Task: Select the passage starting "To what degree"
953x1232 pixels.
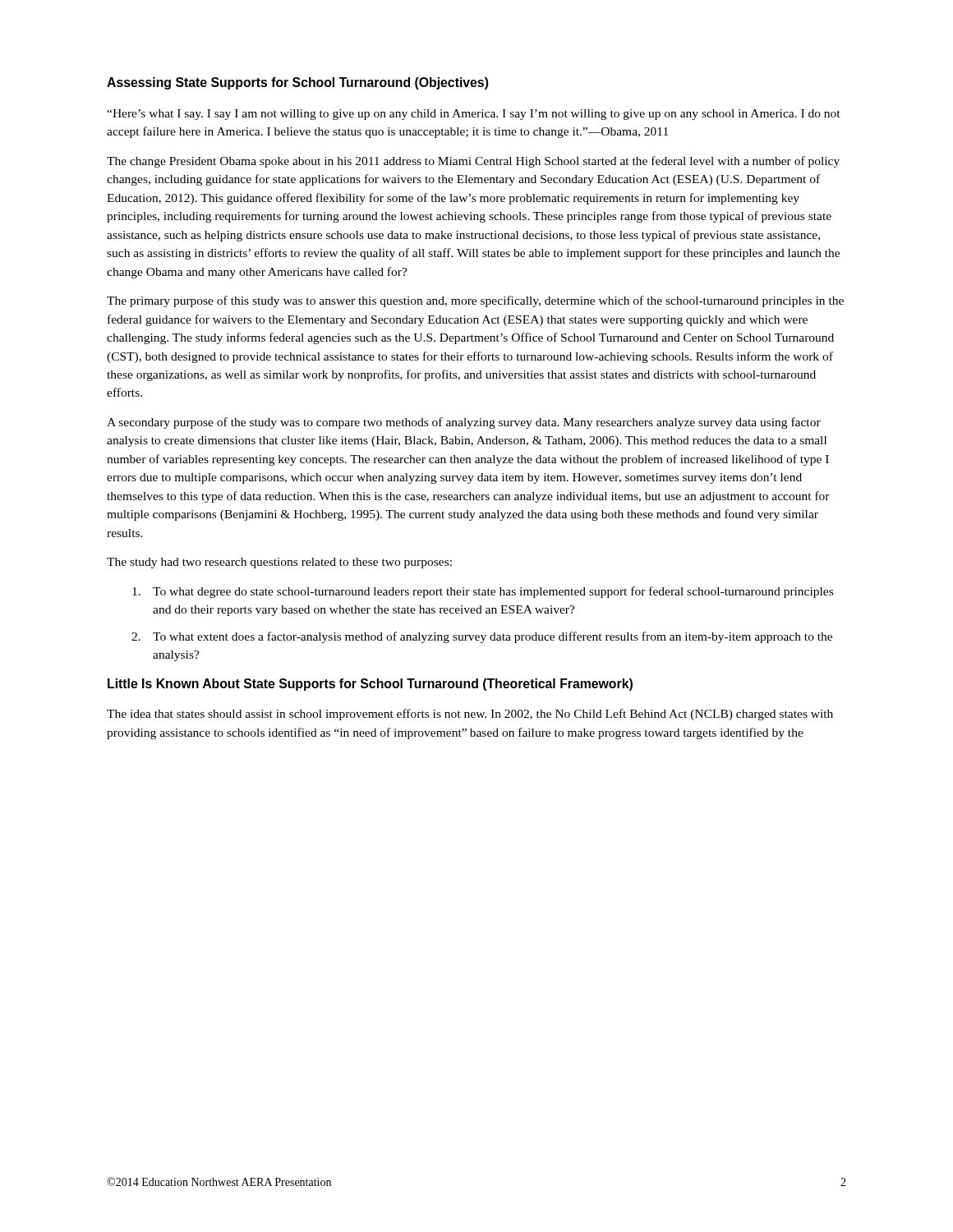Action: pyautogui.click(x=489, y=600)
